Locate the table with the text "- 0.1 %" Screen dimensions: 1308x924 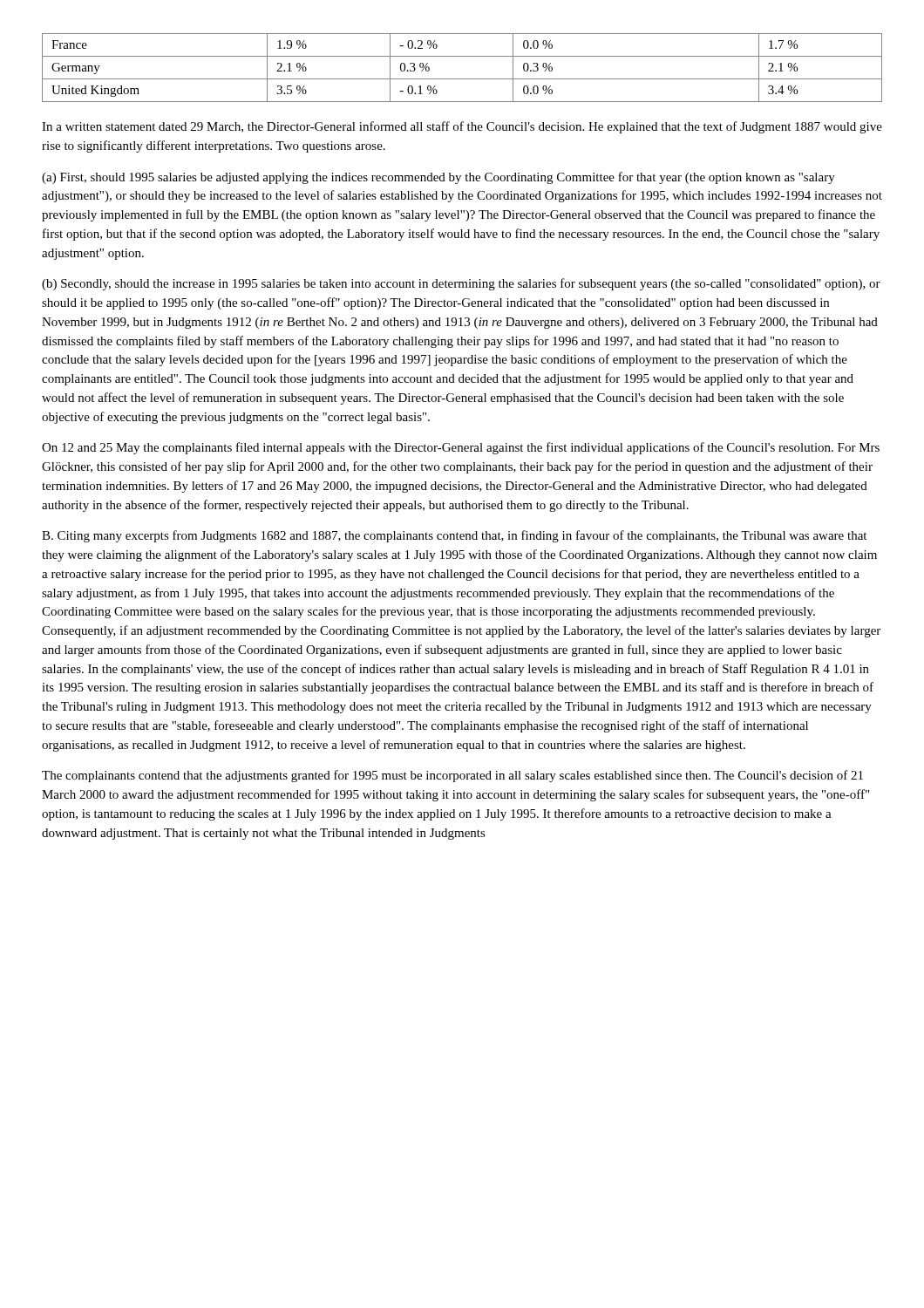(462, 68)
